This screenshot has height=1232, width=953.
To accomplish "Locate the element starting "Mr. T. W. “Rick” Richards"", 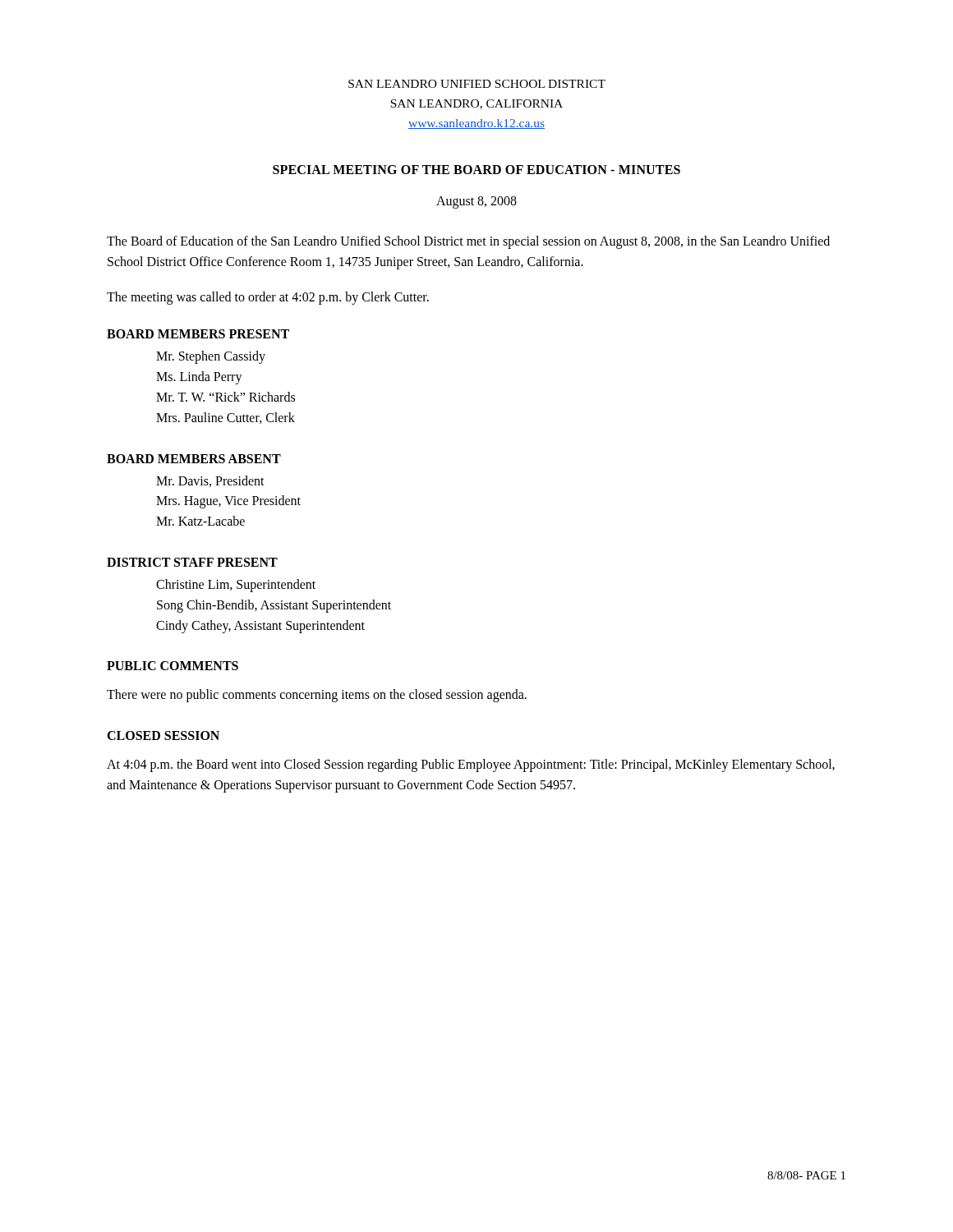I will (226, 397).
